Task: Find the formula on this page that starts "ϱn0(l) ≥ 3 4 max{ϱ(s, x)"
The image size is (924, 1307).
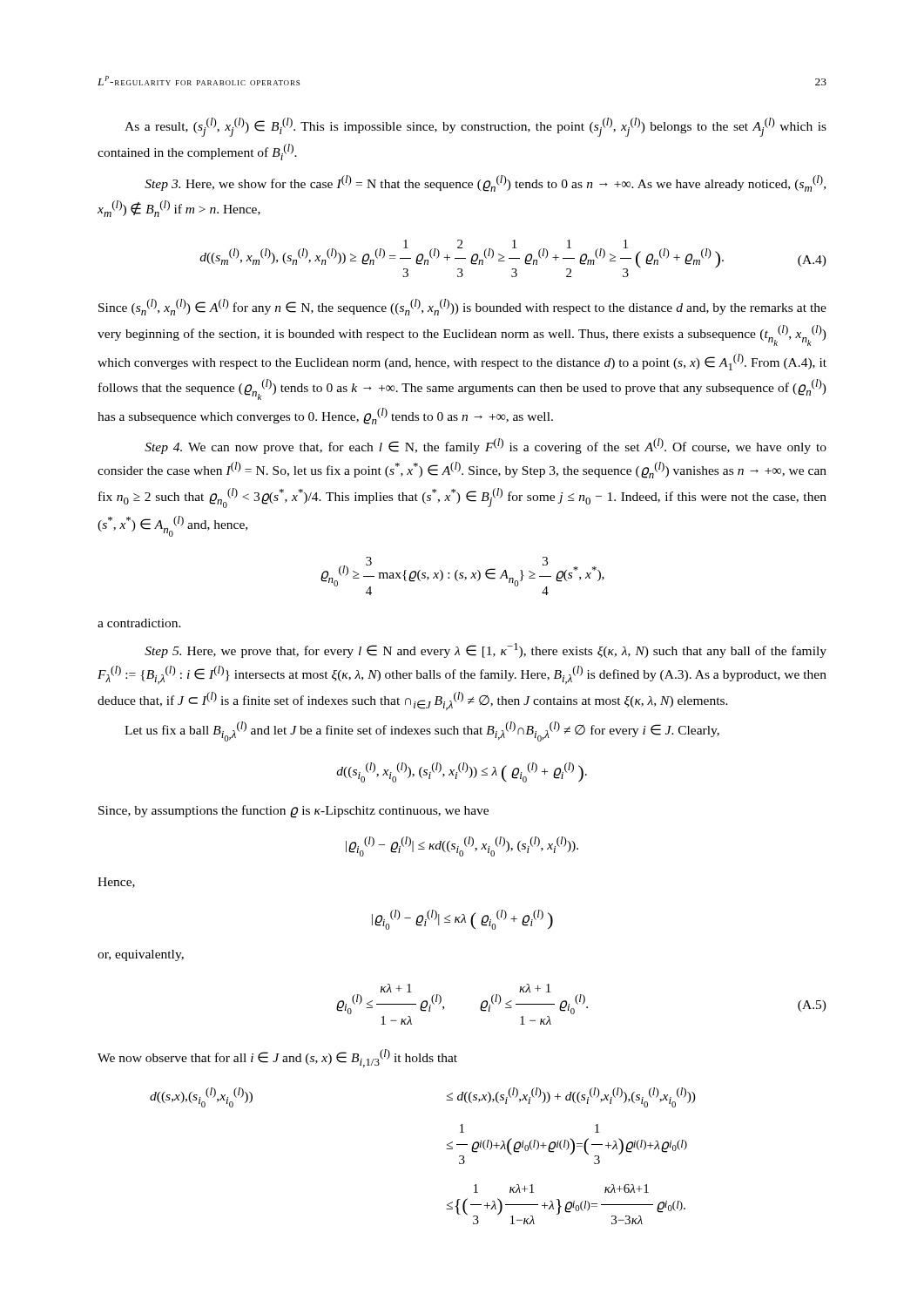Action: 462,576
